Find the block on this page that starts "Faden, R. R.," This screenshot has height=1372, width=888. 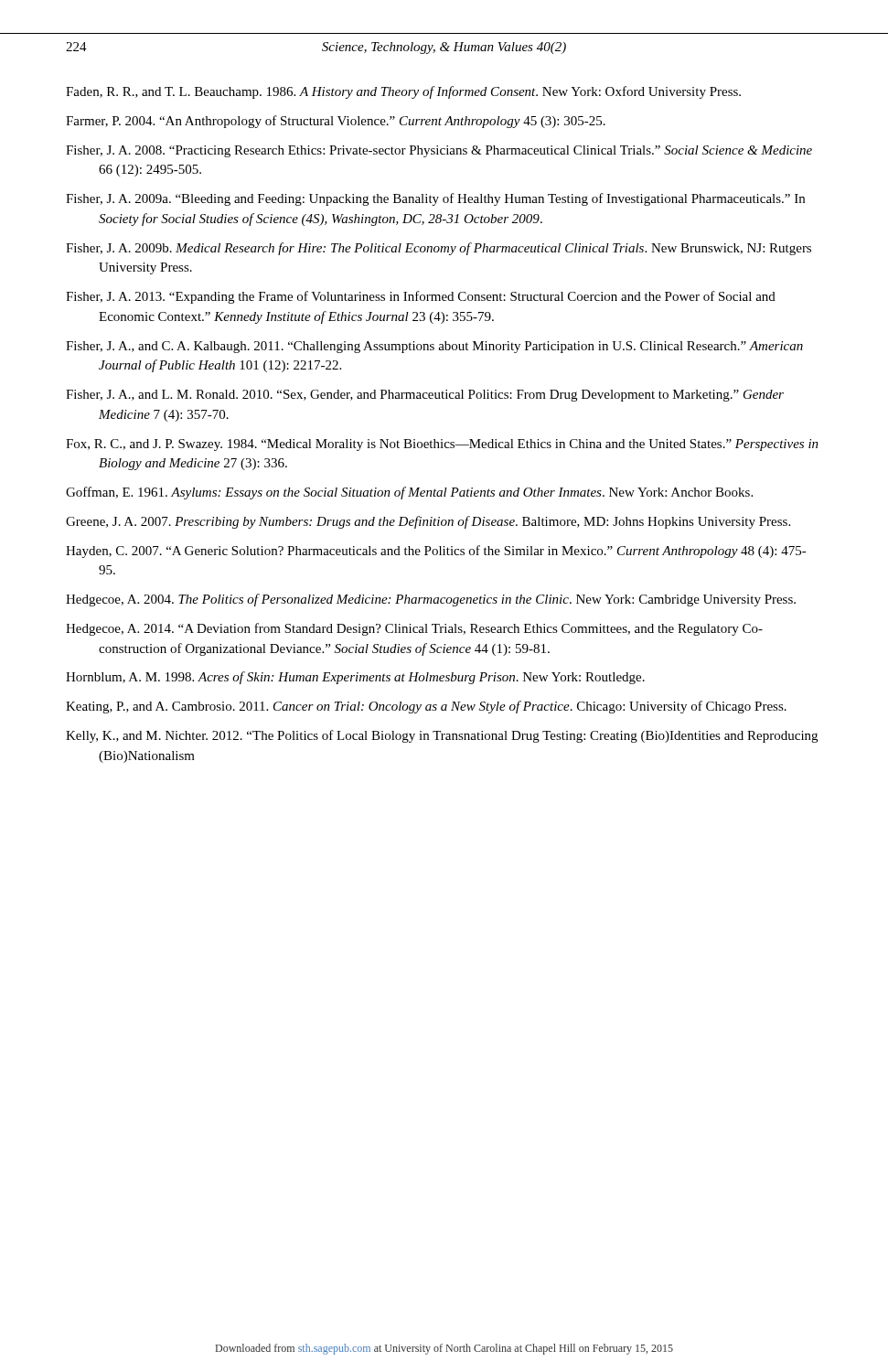tap(404, 91)
